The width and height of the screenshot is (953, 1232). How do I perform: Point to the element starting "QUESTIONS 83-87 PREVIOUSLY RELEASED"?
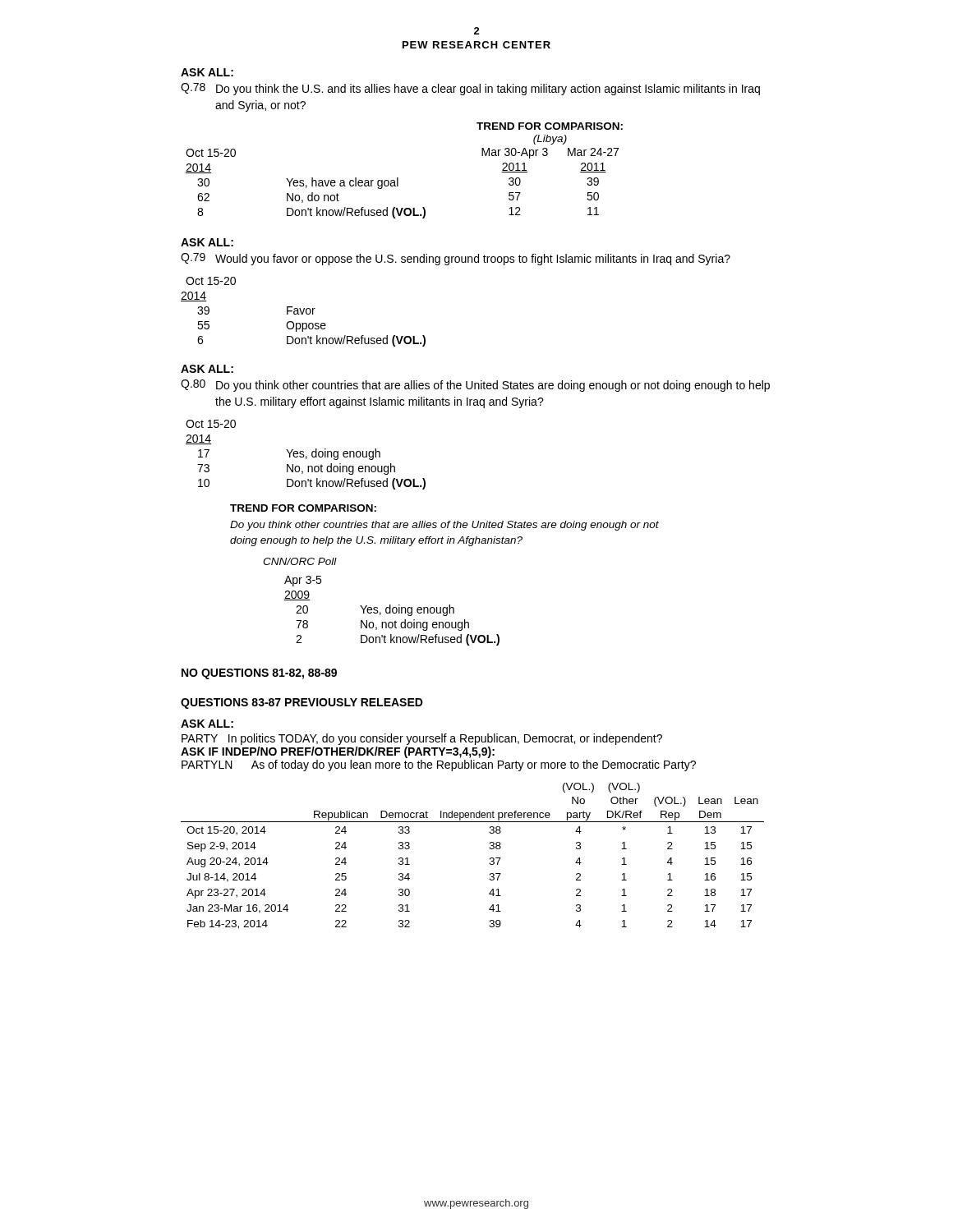(302, 702)
